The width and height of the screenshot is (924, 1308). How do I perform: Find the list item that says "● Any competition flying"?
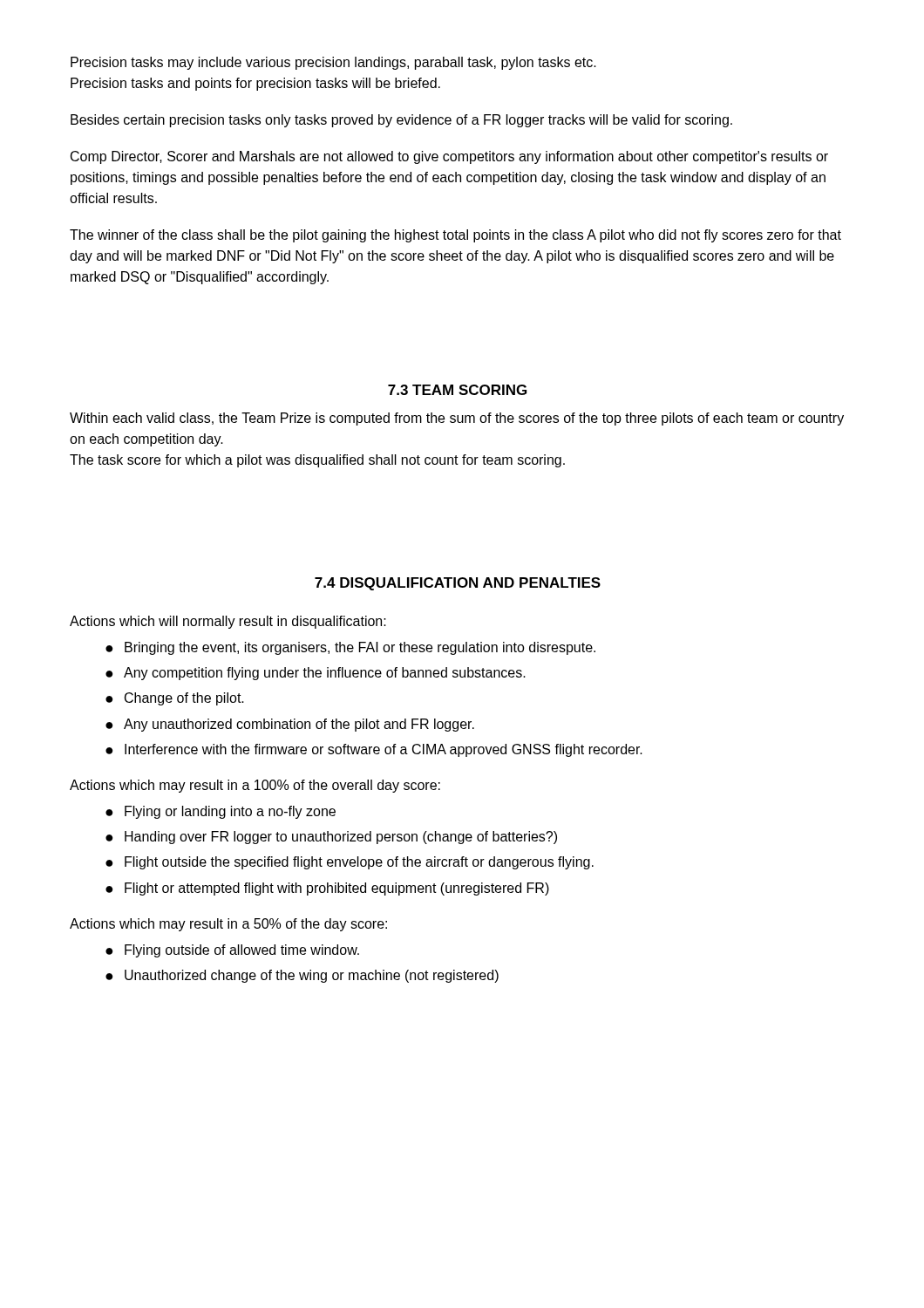click(475, 674)
